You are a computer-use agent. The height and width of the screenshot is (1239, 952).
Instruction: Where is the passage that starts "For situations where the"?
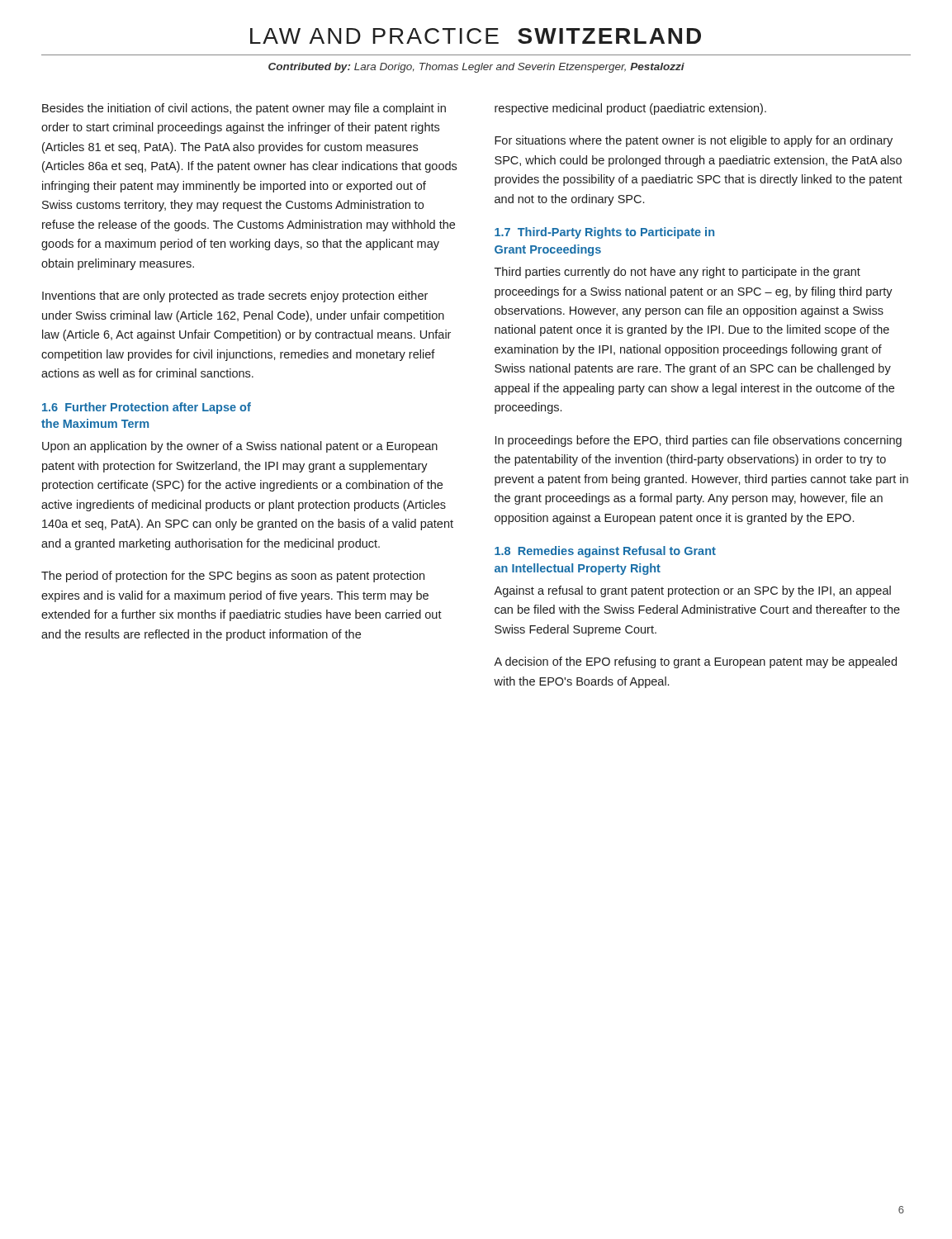pyautogui.click(x=698, y=170)
